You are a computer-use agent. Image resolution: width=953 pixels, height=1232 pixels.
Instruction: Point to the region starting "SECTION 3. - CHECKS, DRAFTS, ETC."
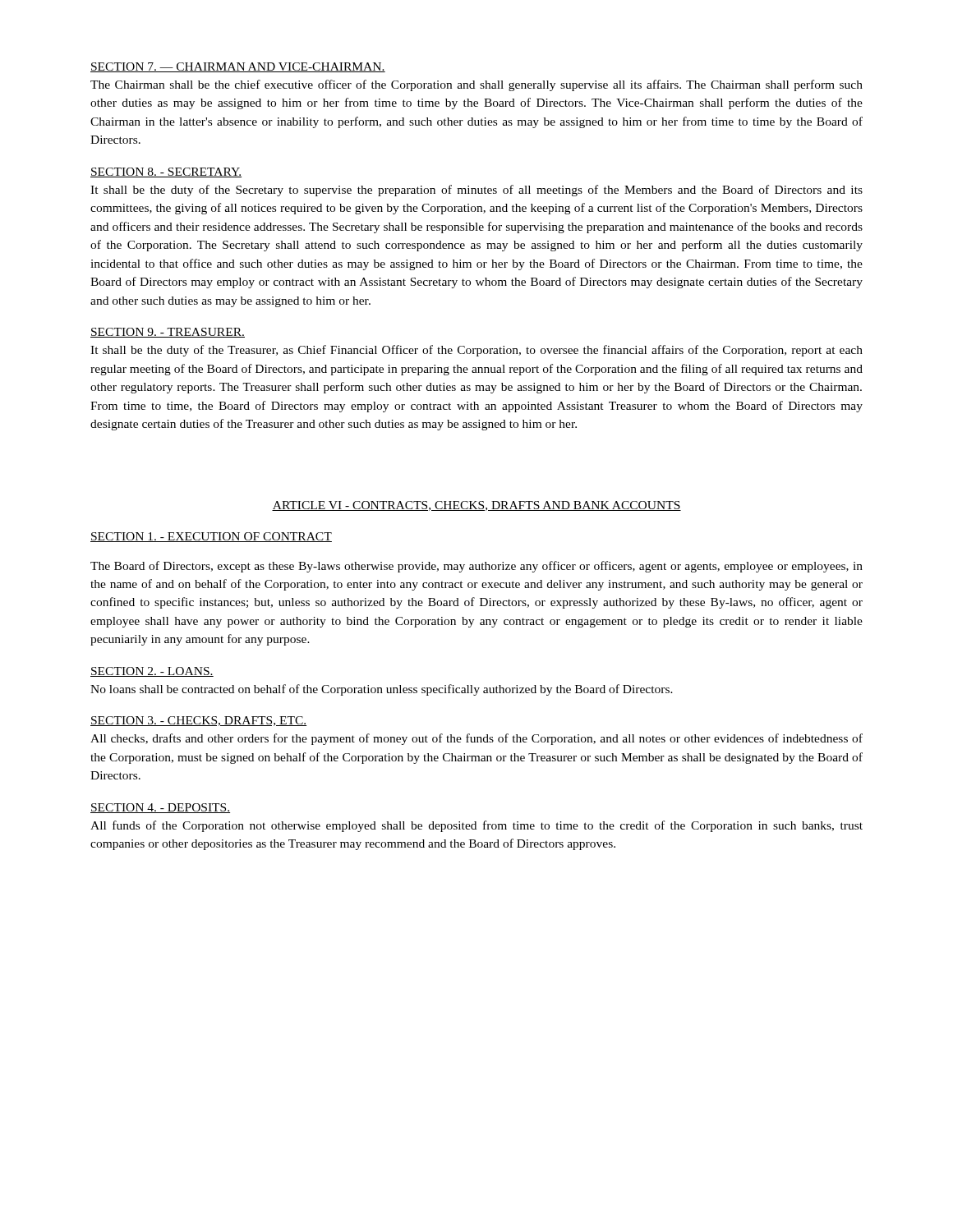(198, 720)
